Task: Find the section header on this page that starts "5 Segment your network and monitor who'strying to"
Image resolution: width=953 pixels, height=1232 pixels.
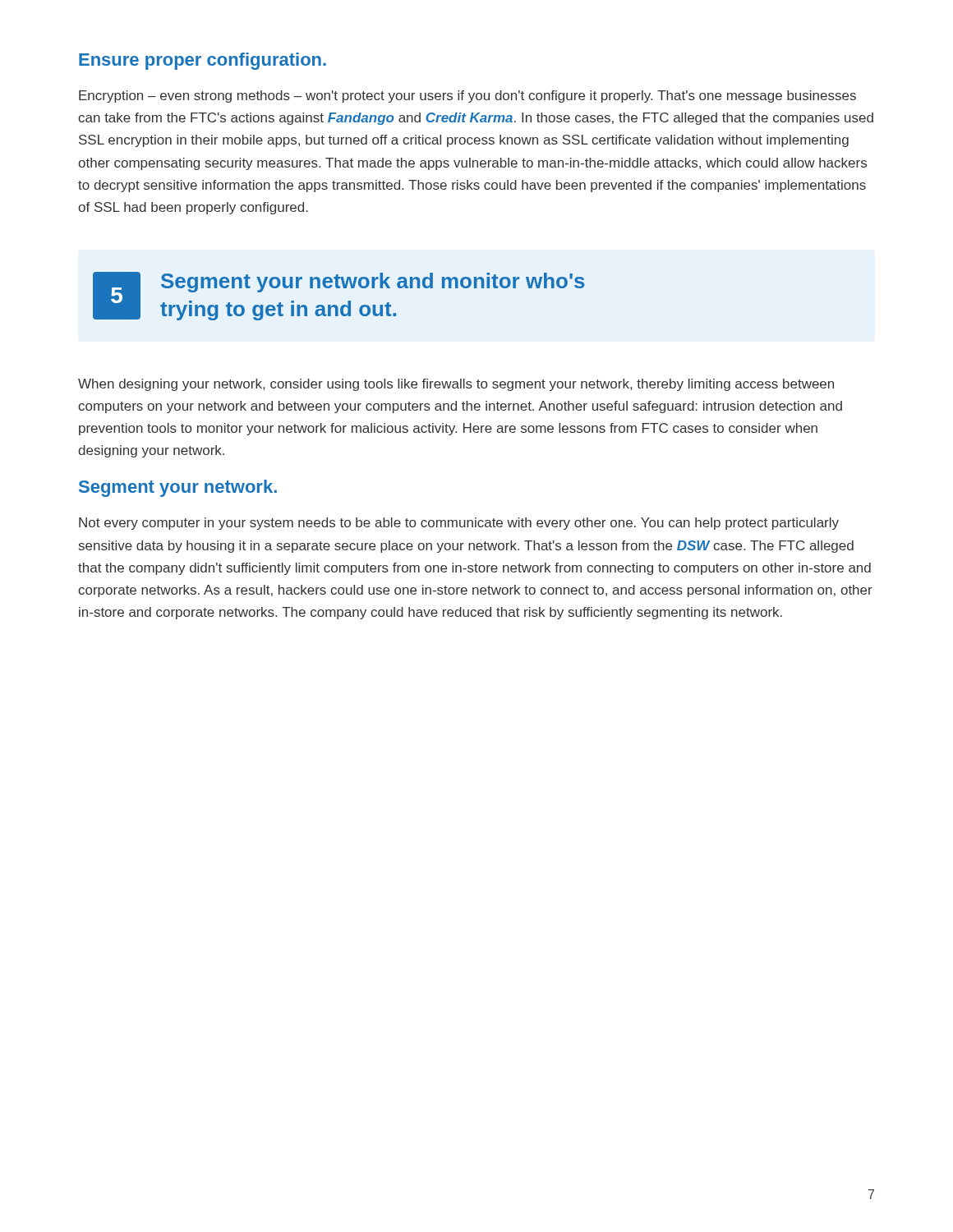Action: (476, 296)
